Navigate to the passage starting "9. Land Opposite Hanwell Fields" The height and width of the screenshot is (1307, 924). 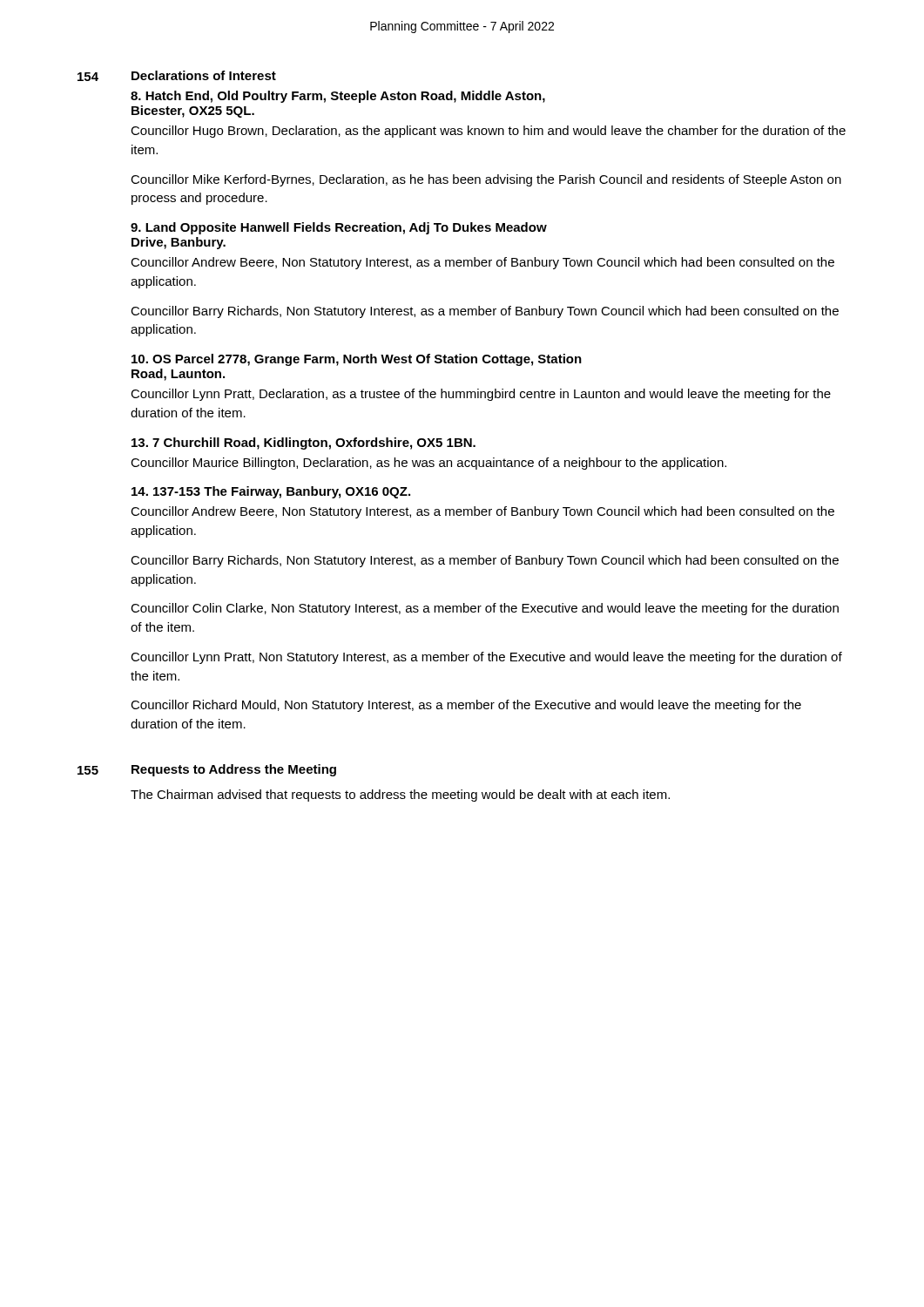[339, 234]
